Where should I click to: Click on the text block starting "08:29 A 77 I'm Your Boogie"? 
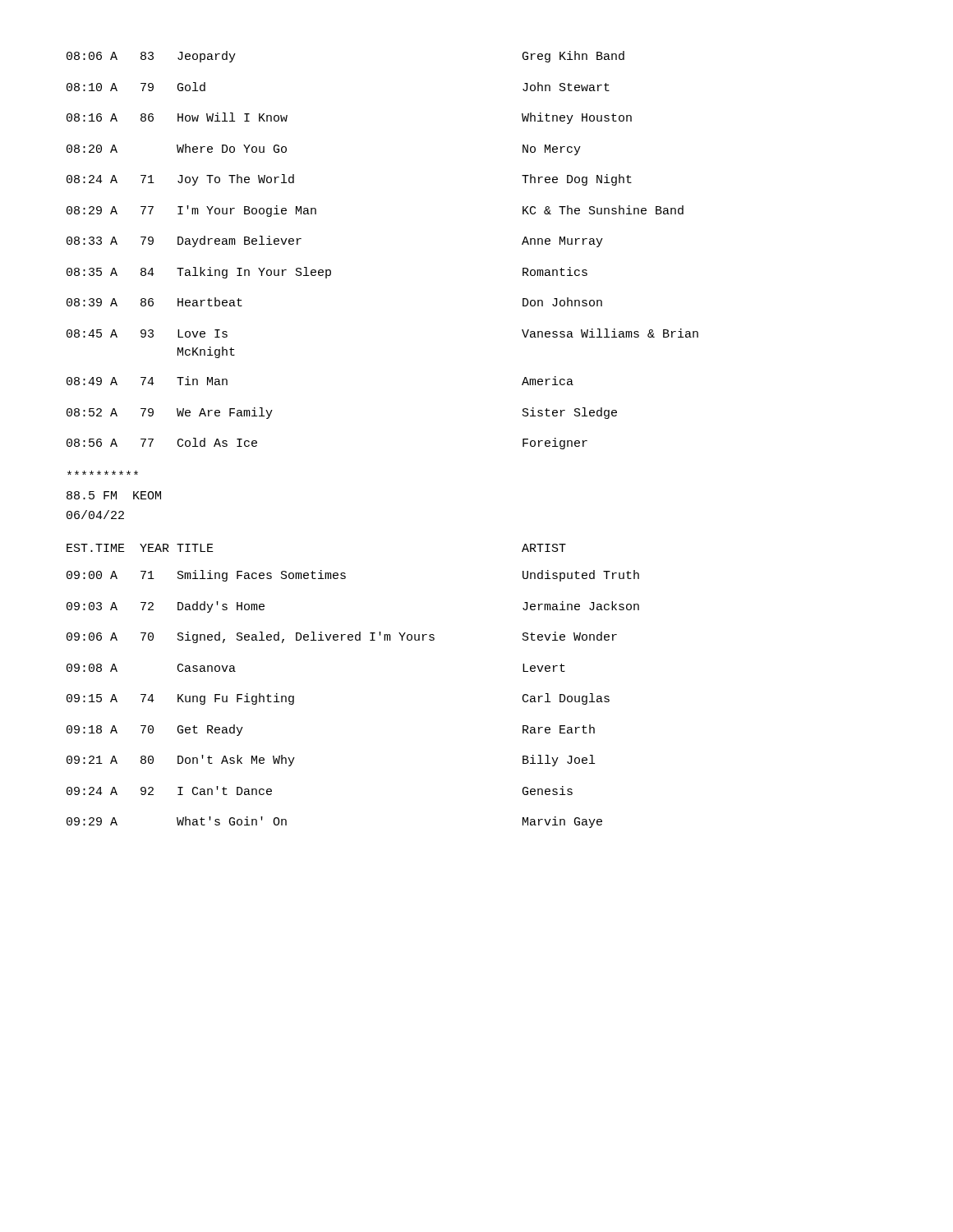pyautogui.click(x=92, y=211)
